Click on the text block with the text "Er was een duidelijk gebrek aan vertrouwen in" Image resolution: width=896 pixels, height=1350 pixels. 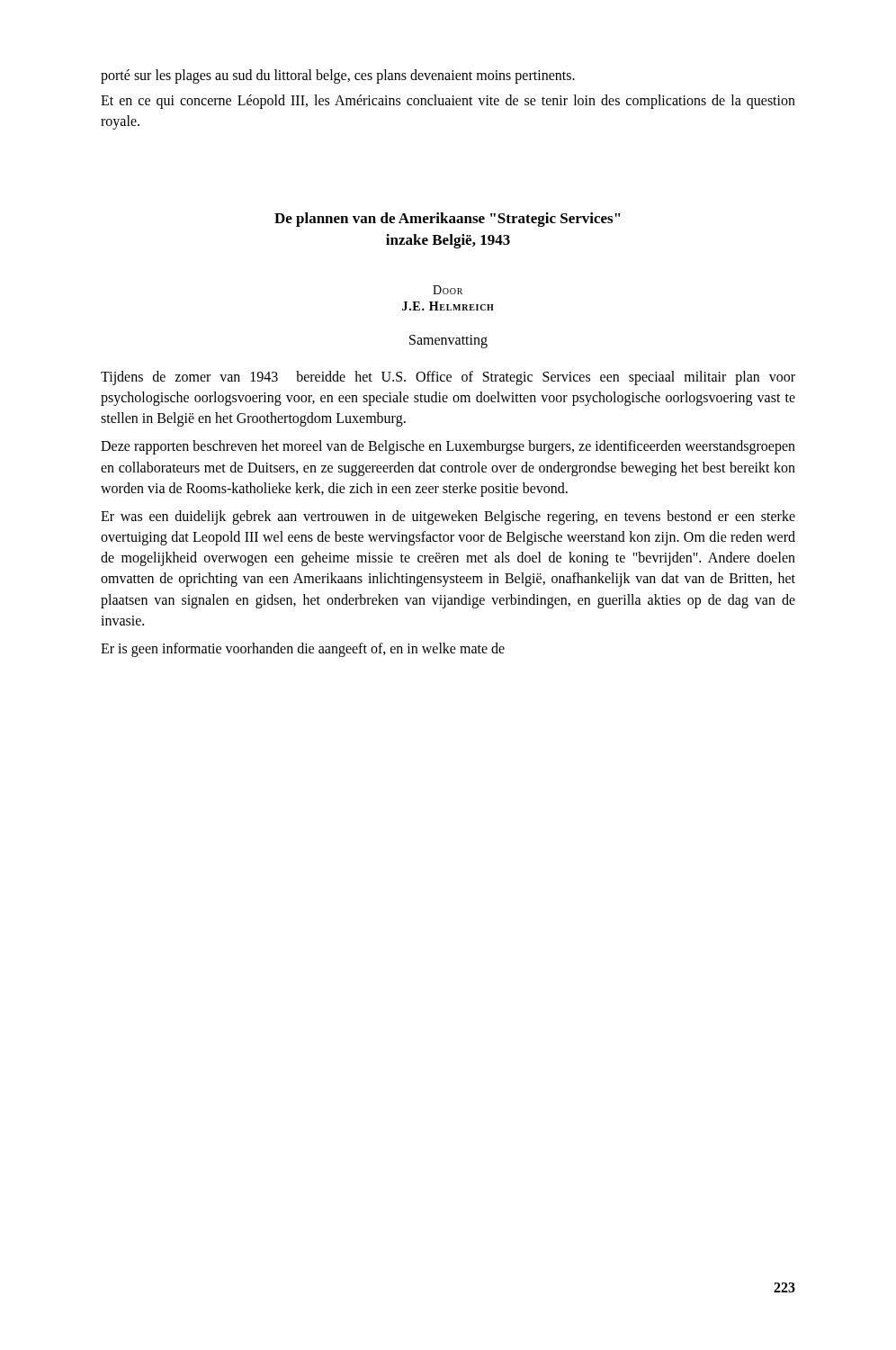pyautogui.click(x=448, y=568)
